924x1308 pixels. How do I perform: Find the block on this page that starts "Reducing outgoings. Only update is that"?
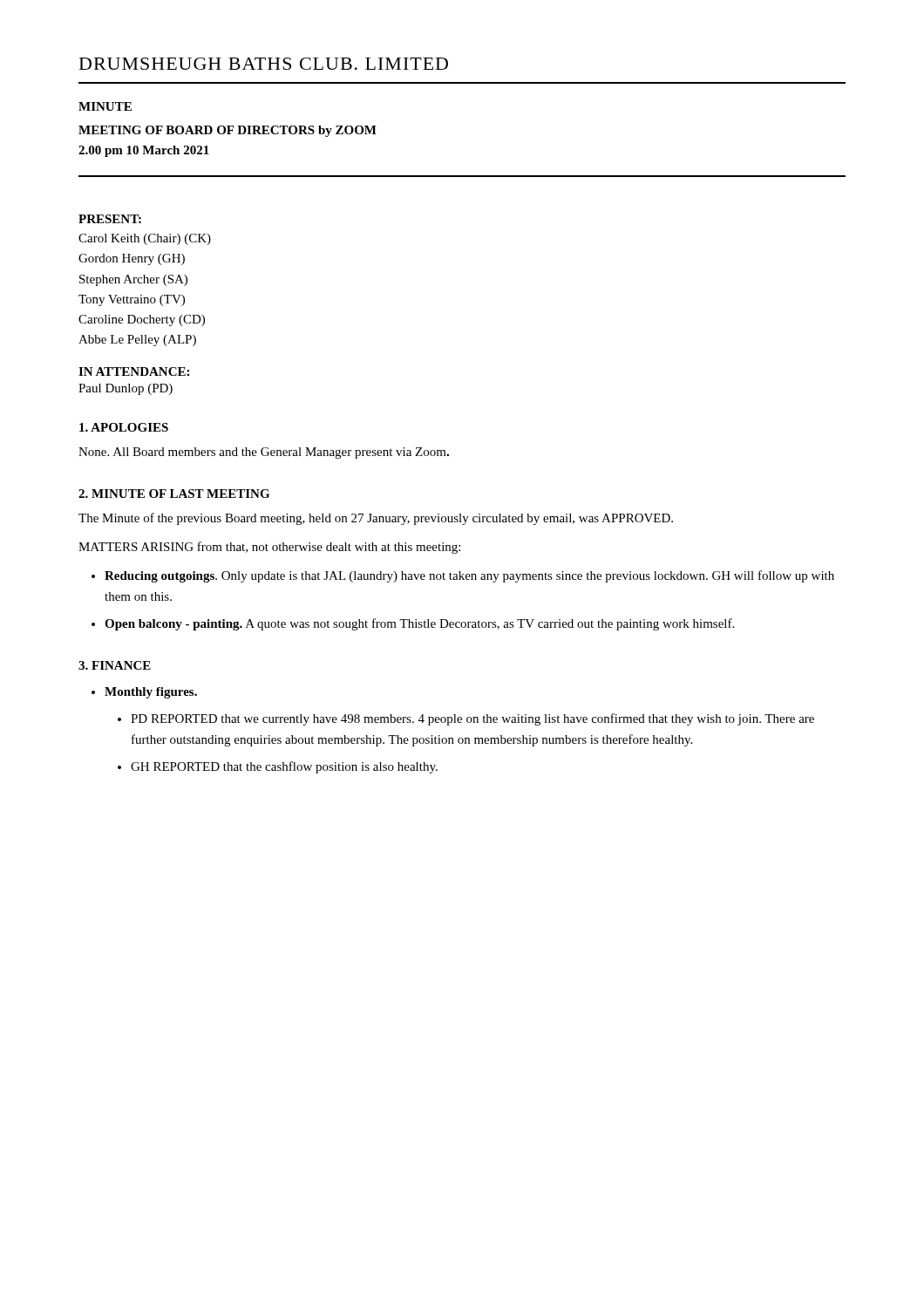tap(470, 586)
